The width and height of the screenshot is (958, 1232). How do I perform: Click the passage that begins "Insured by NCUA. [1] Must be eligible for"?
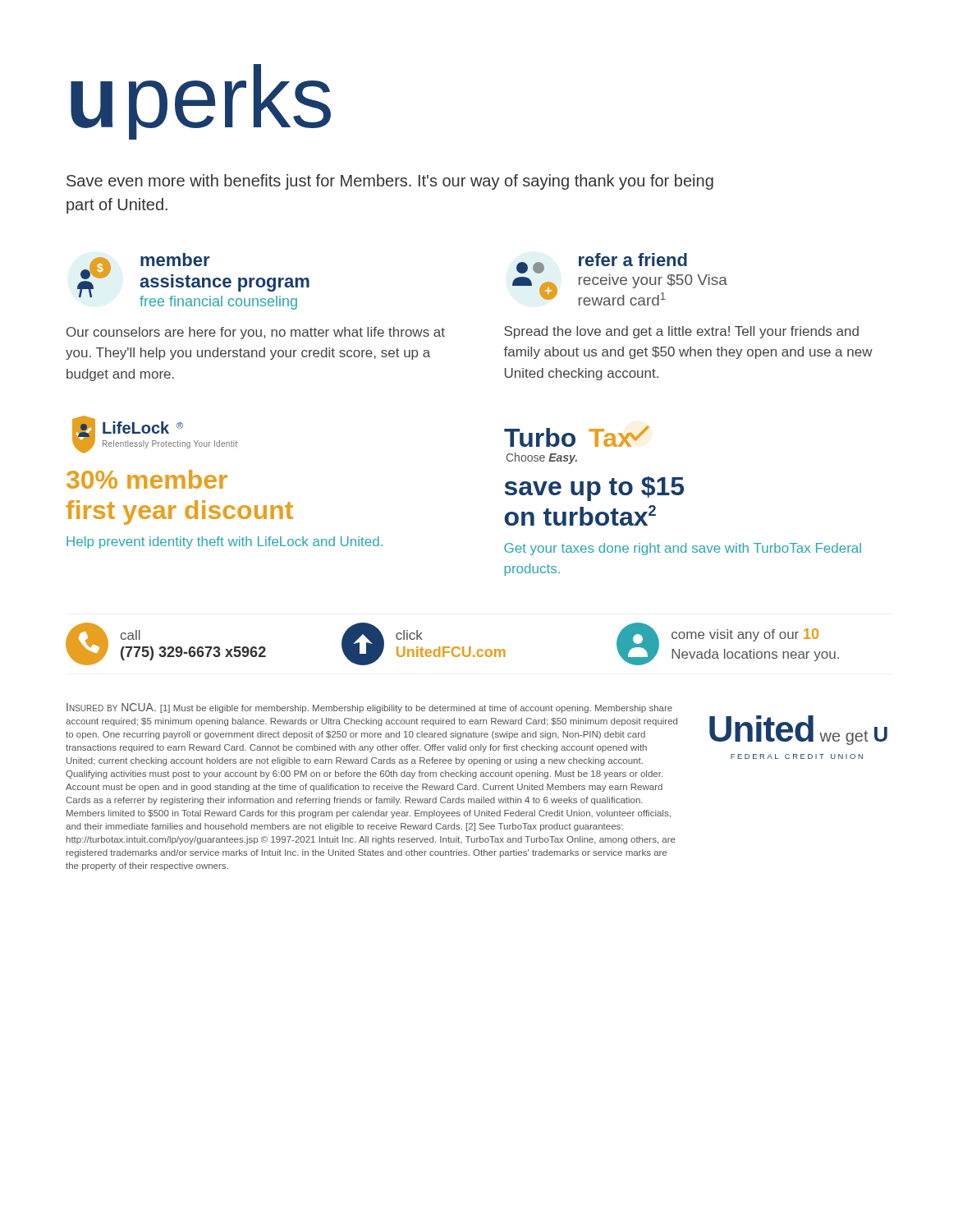[372, 786]
